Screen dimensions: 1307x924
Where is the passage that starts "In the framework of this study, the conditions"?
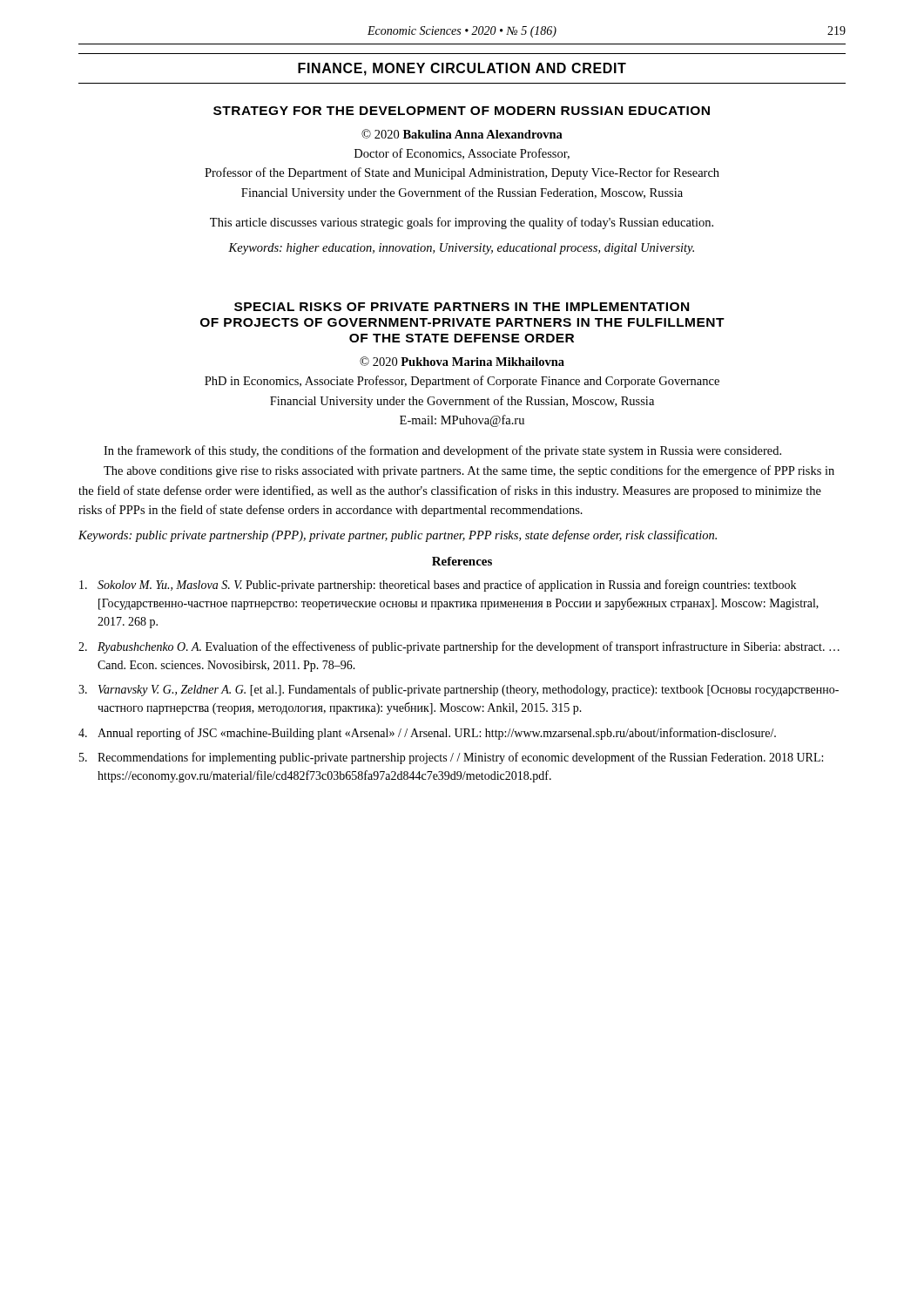click(x=443, y=450)
